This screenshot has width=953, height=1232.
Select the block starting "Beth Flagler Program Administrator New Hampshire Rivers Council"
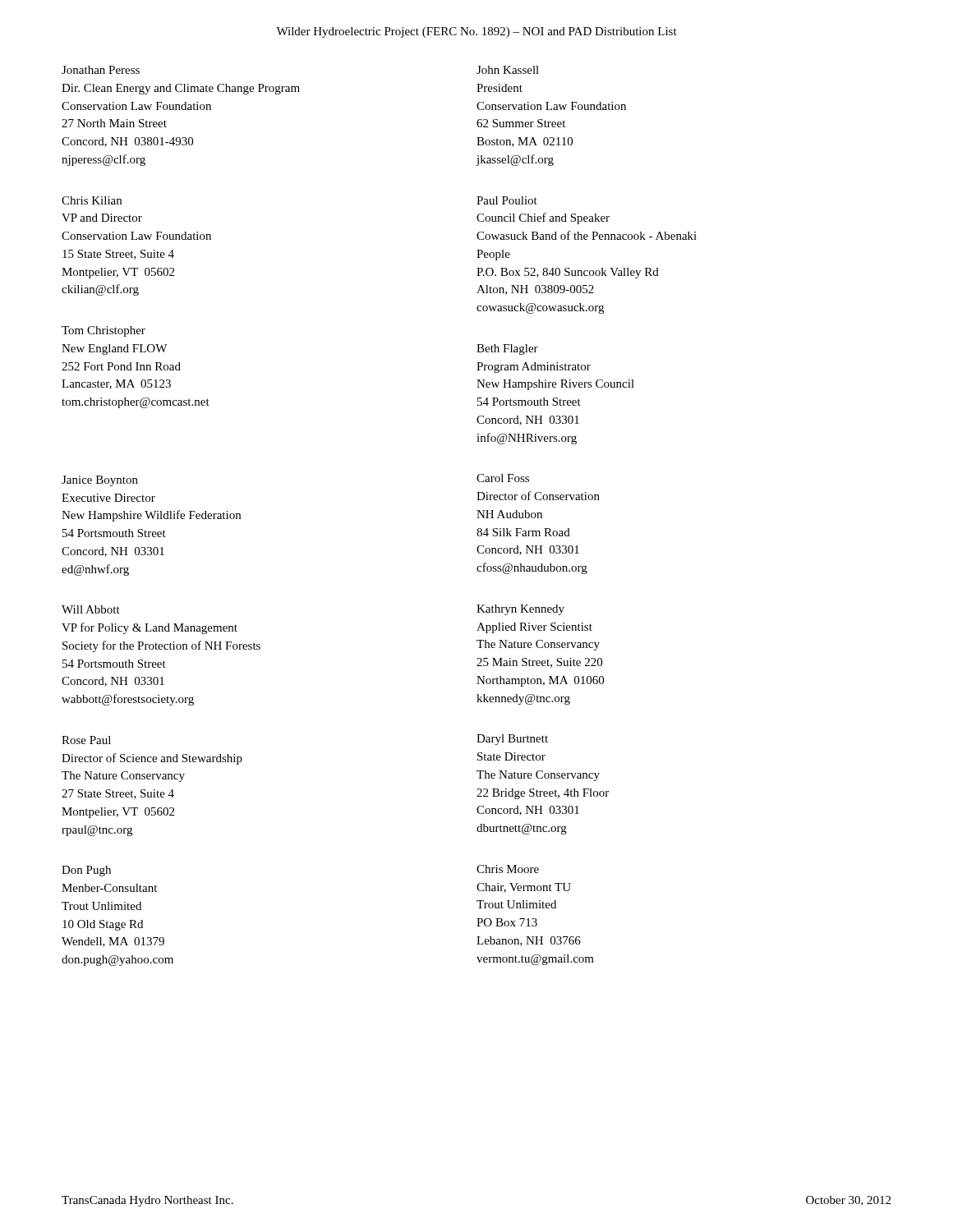(555, 393)
